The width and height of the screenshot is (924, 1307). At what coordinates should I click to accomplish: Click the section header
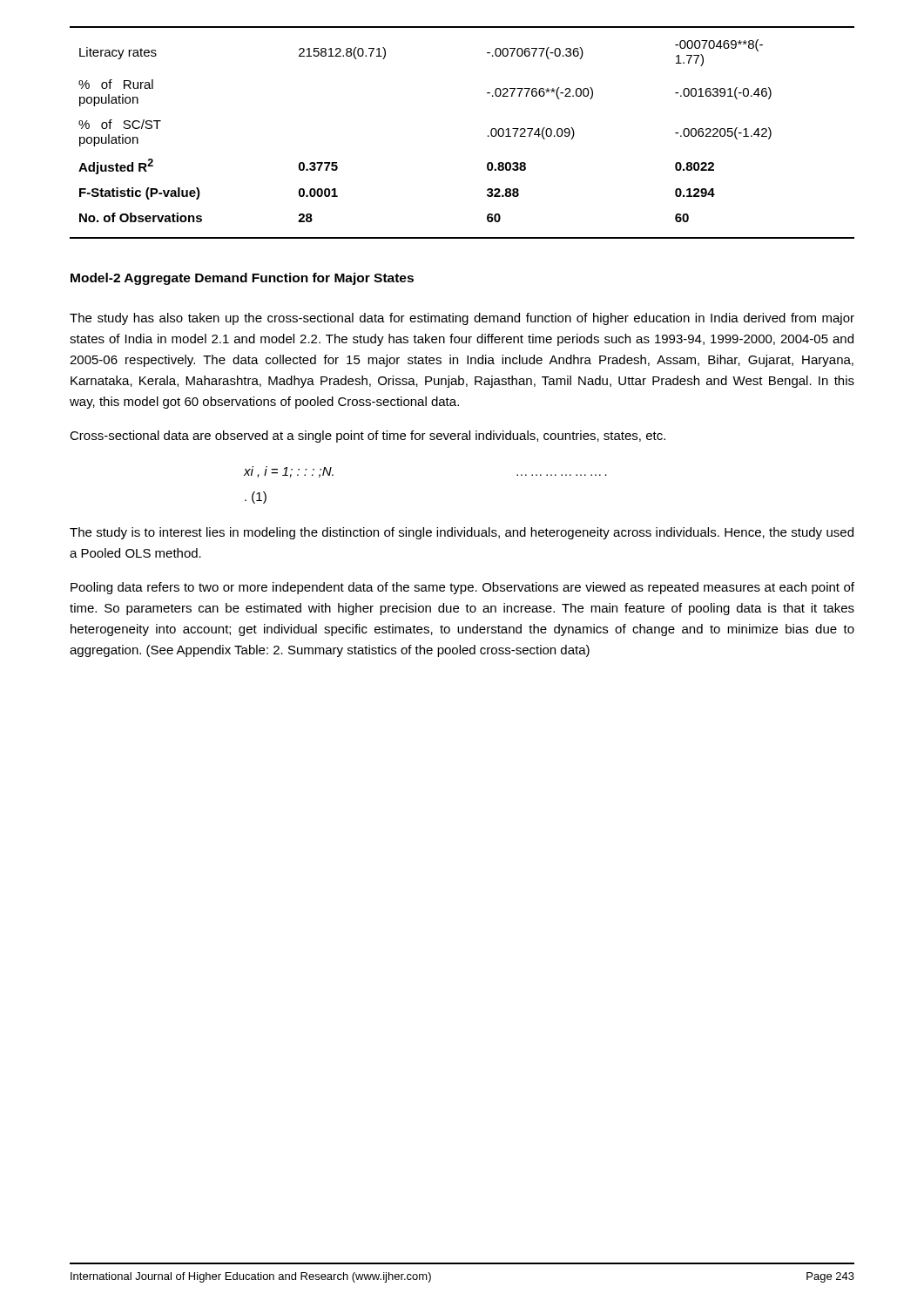(x=242, y=278)
